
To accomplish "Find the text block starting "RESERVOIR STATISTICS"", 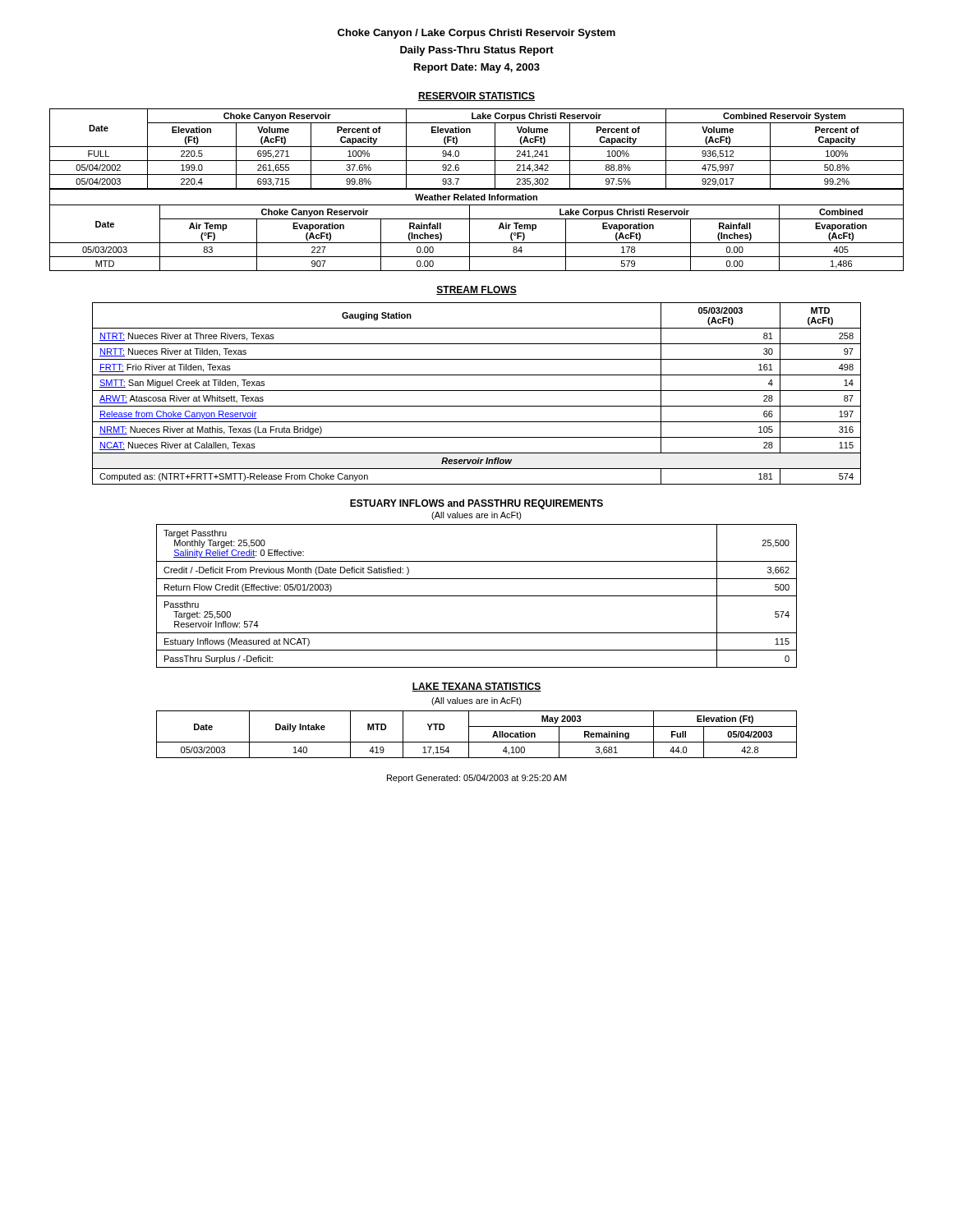I will coord(476,96).
